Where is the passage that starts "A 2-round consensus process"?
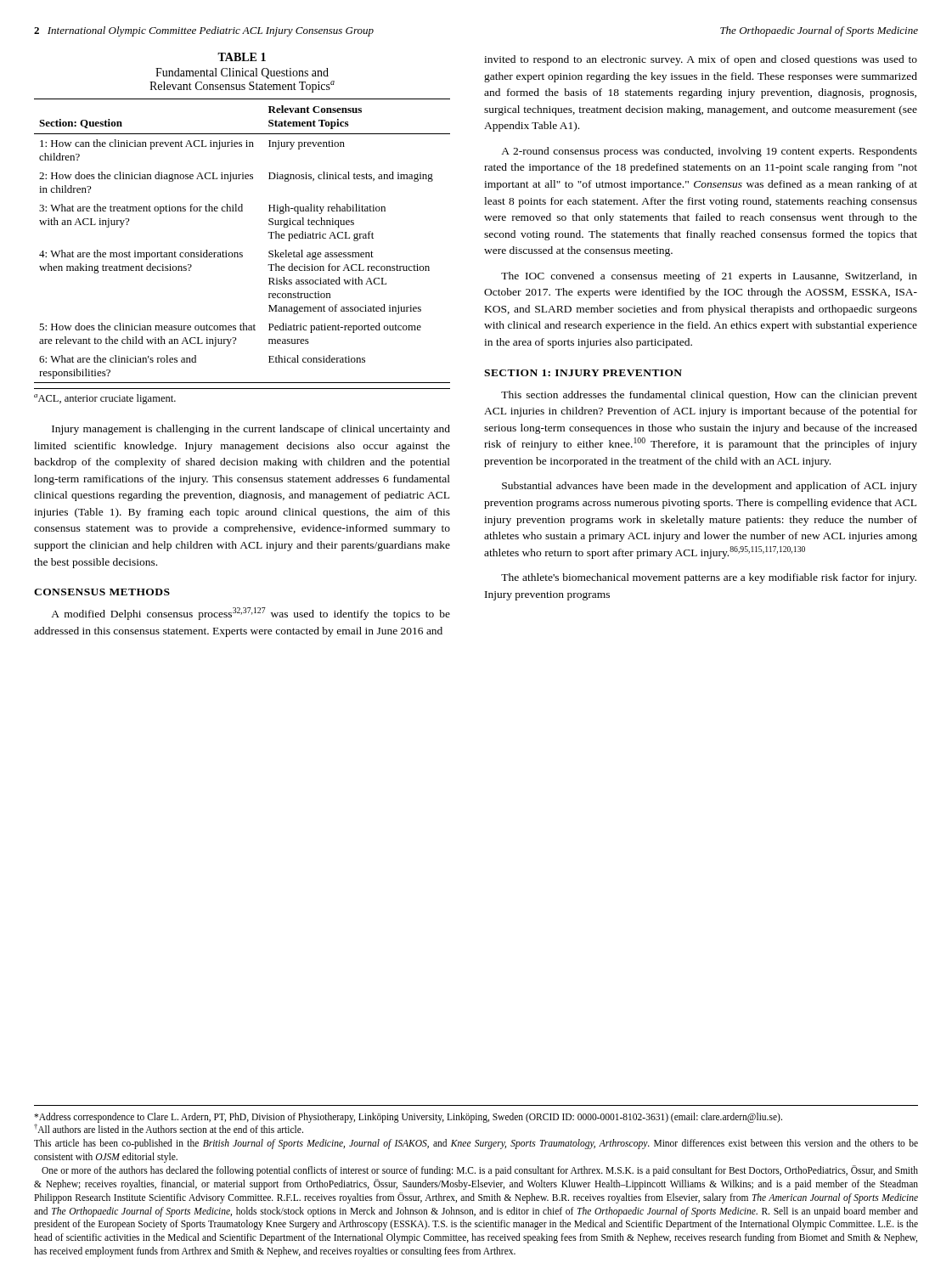The image size is (952, 1274). tap(701, 200)
